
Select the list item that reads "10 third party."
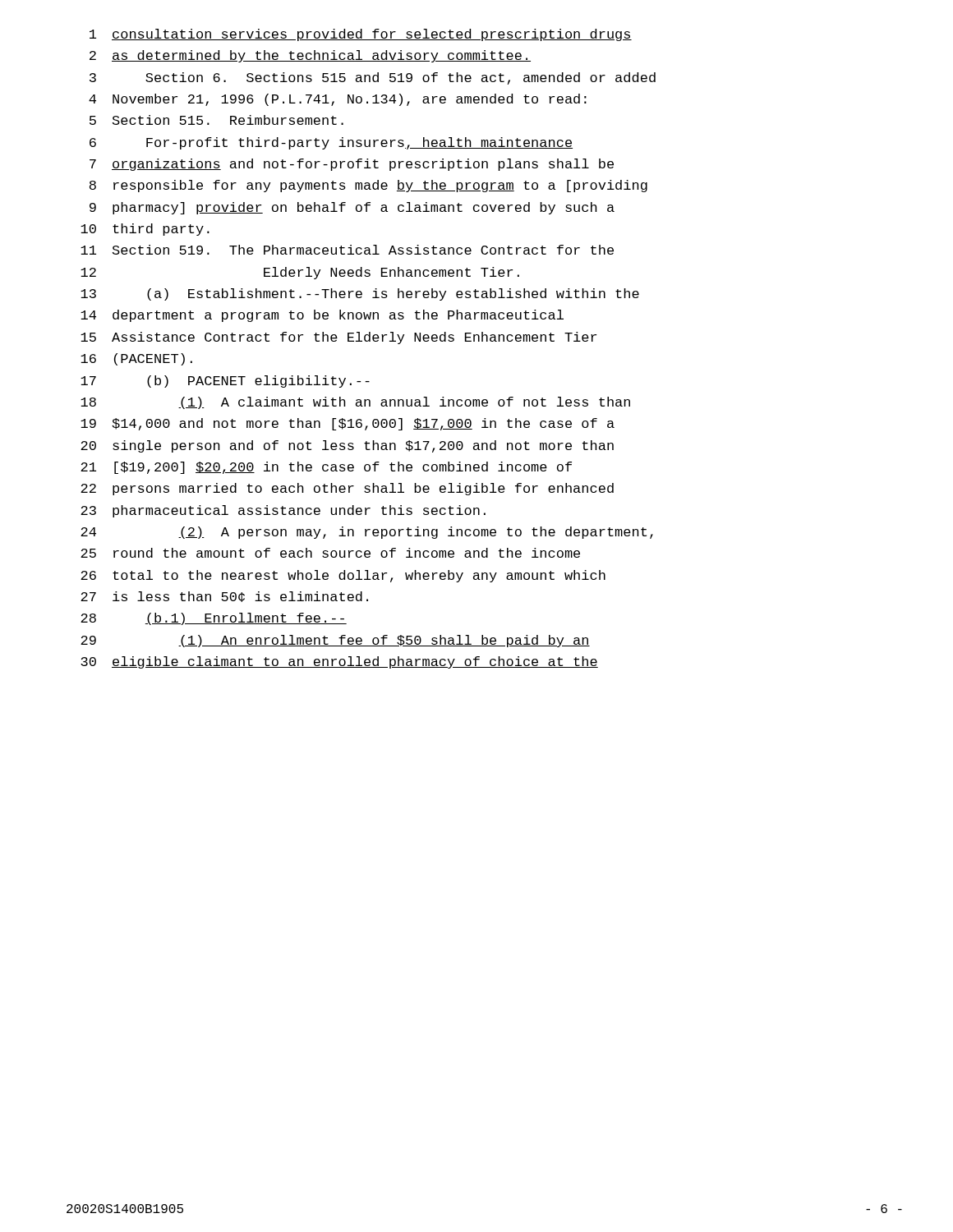pos(139,230)
